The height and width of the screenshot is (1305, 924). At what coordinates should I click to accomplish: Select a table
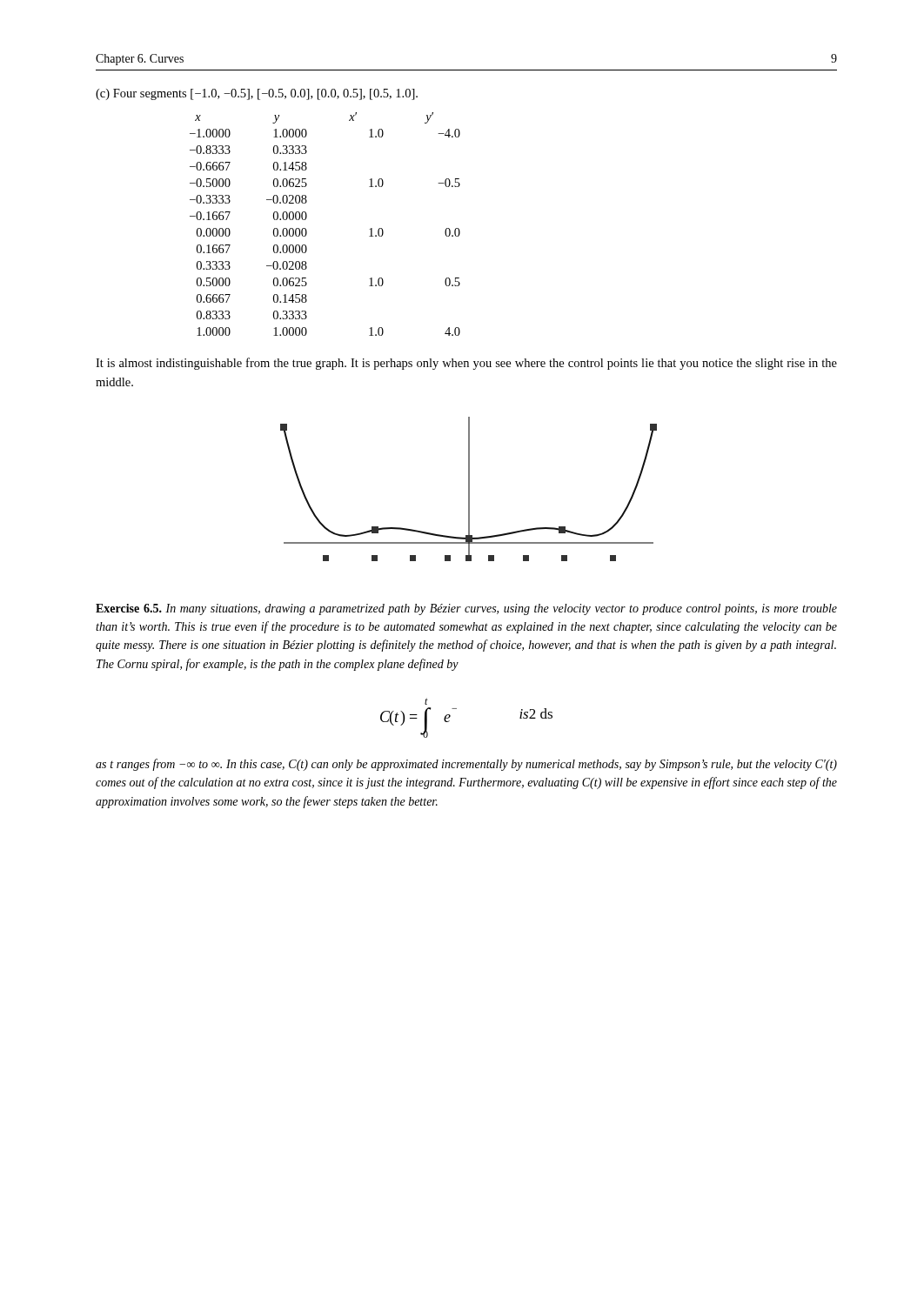tap(466, 225)
